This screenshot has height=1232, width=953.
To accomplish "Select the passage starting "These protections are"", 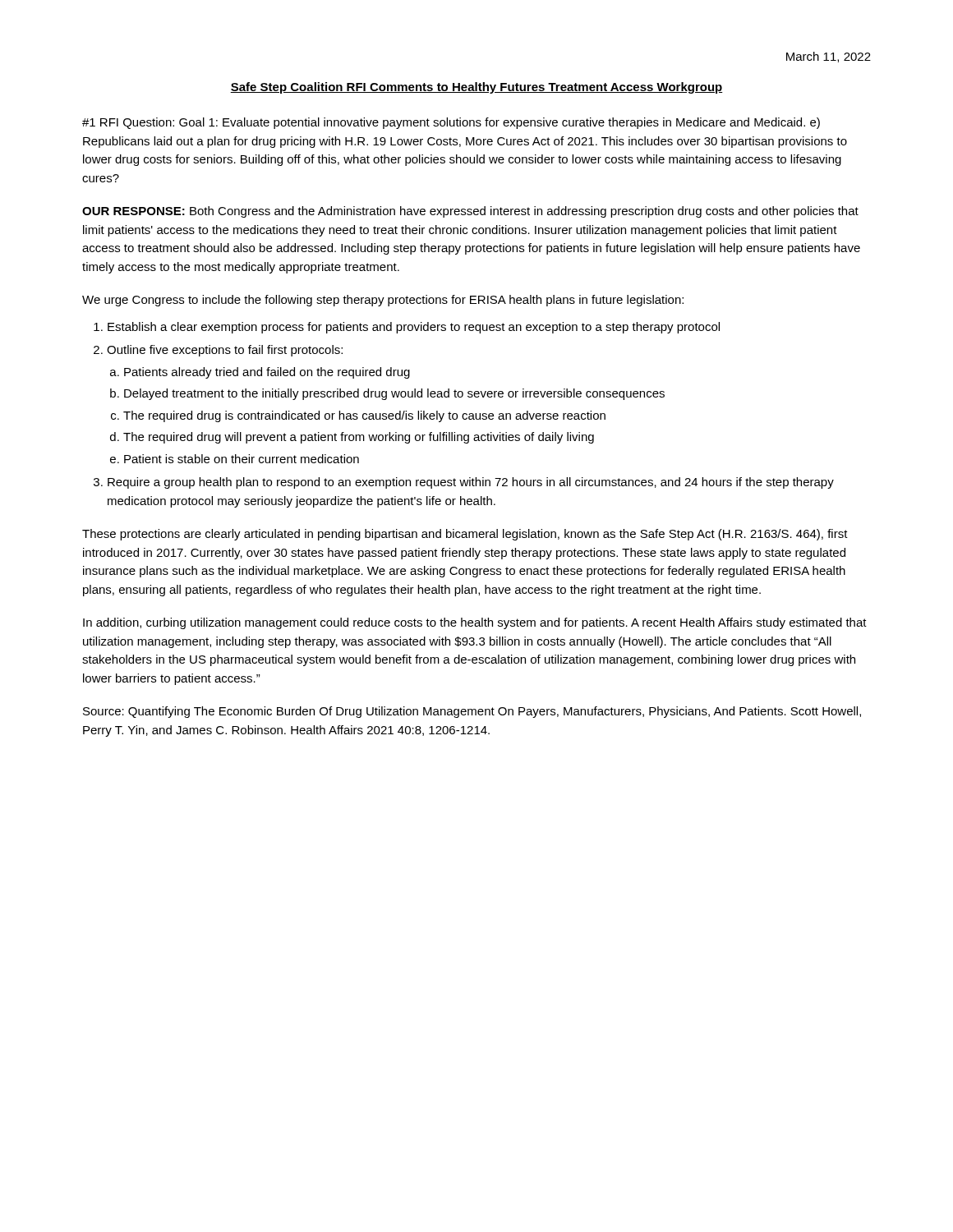I will pos(465,561).
